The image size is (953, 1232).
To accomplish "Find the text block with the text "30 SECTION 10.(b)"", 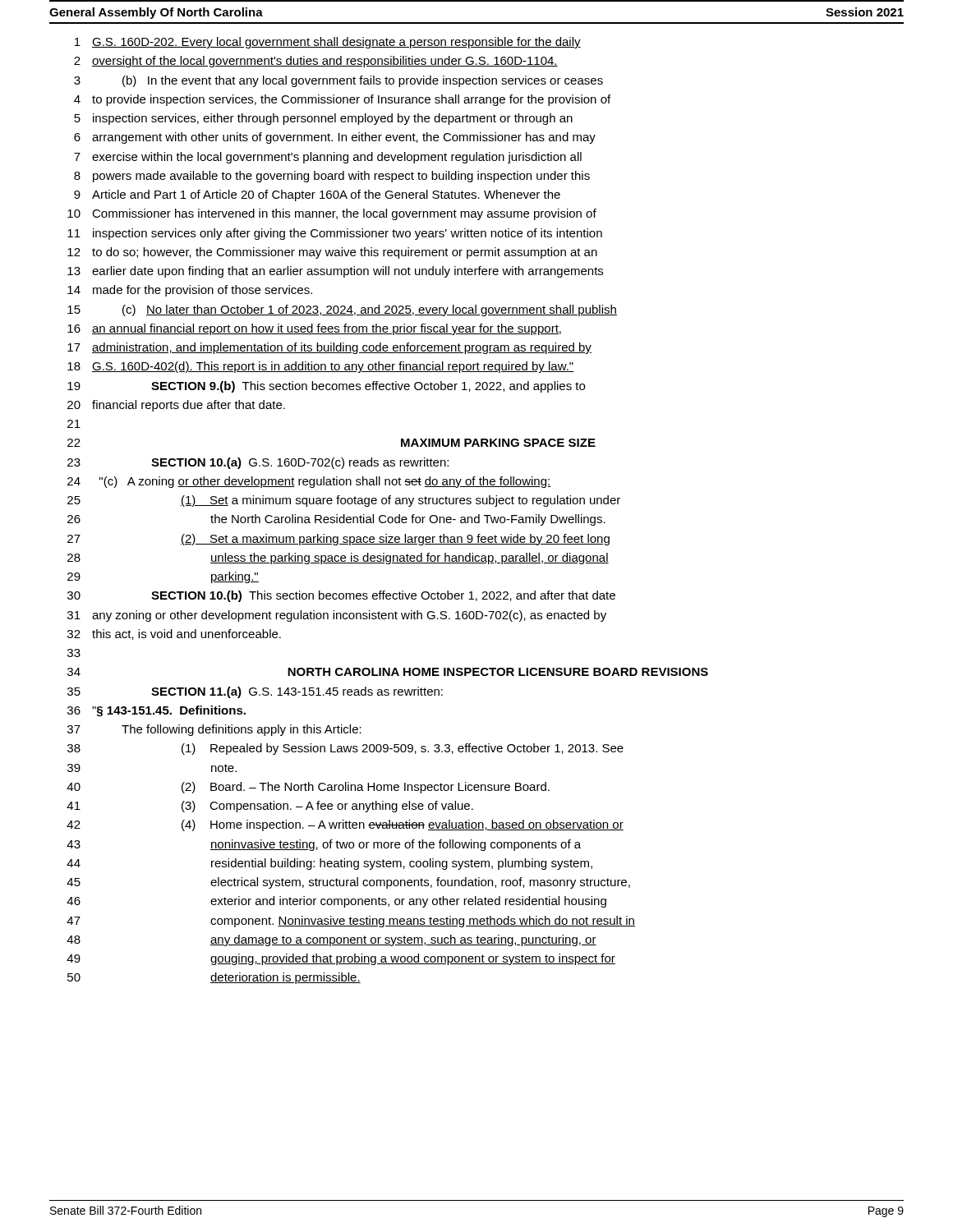I will tap(476, 614).
